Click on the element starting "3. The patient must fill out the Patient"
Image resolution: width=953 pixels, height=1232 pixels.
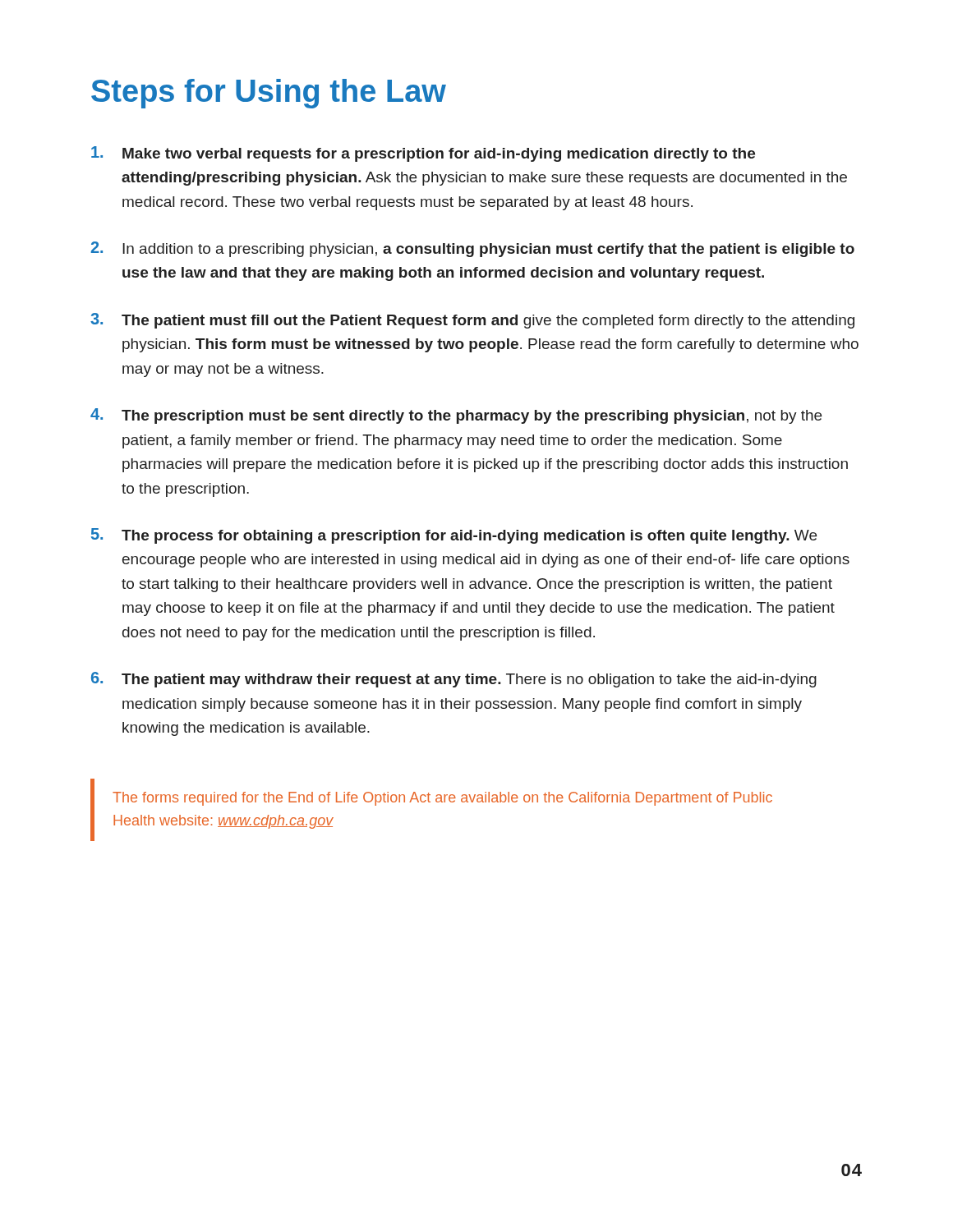[x=476, y=344]
